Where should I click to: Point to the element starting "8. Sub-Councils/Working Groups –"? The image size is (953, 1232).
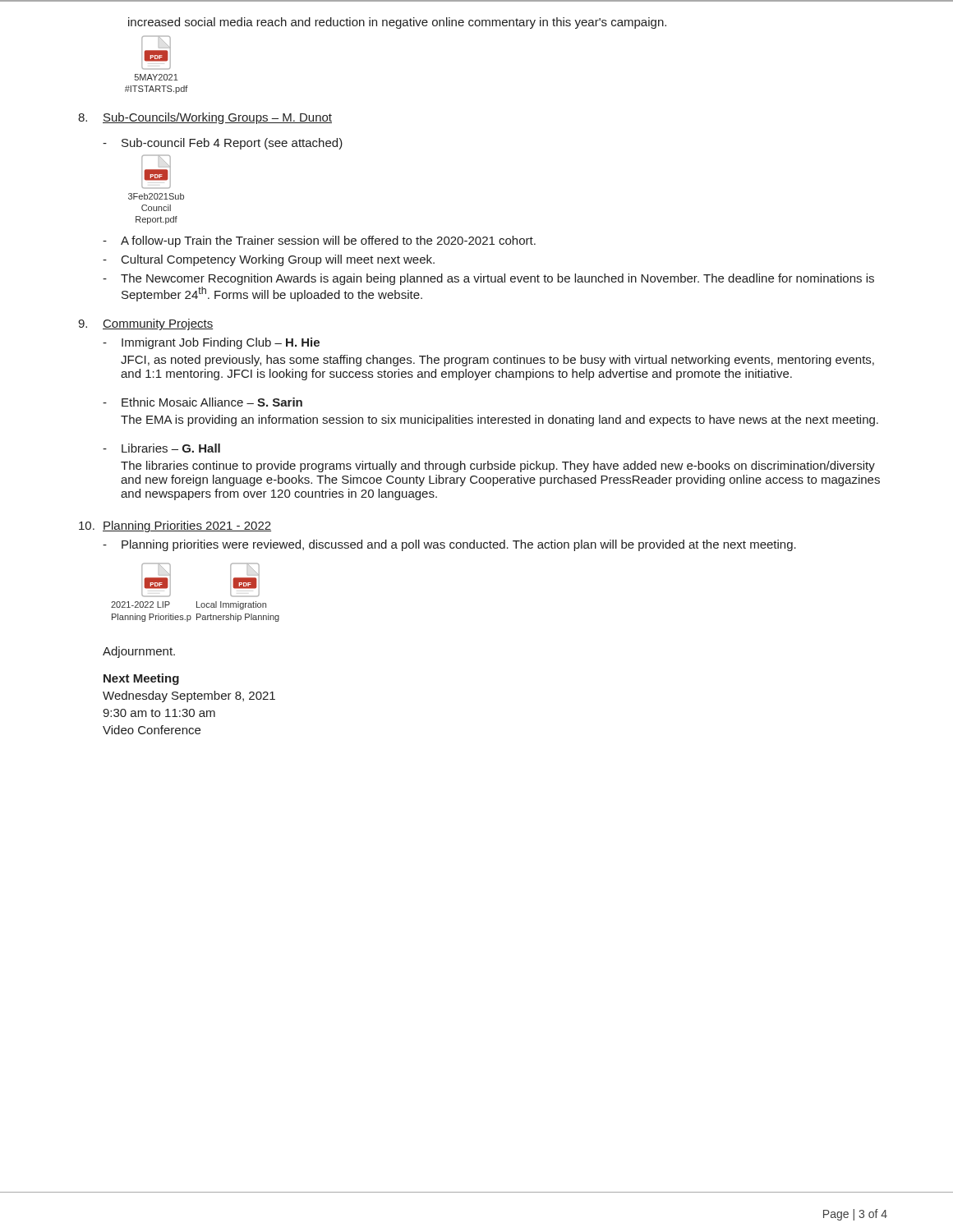pyautogui.click(x=205, y=118)
